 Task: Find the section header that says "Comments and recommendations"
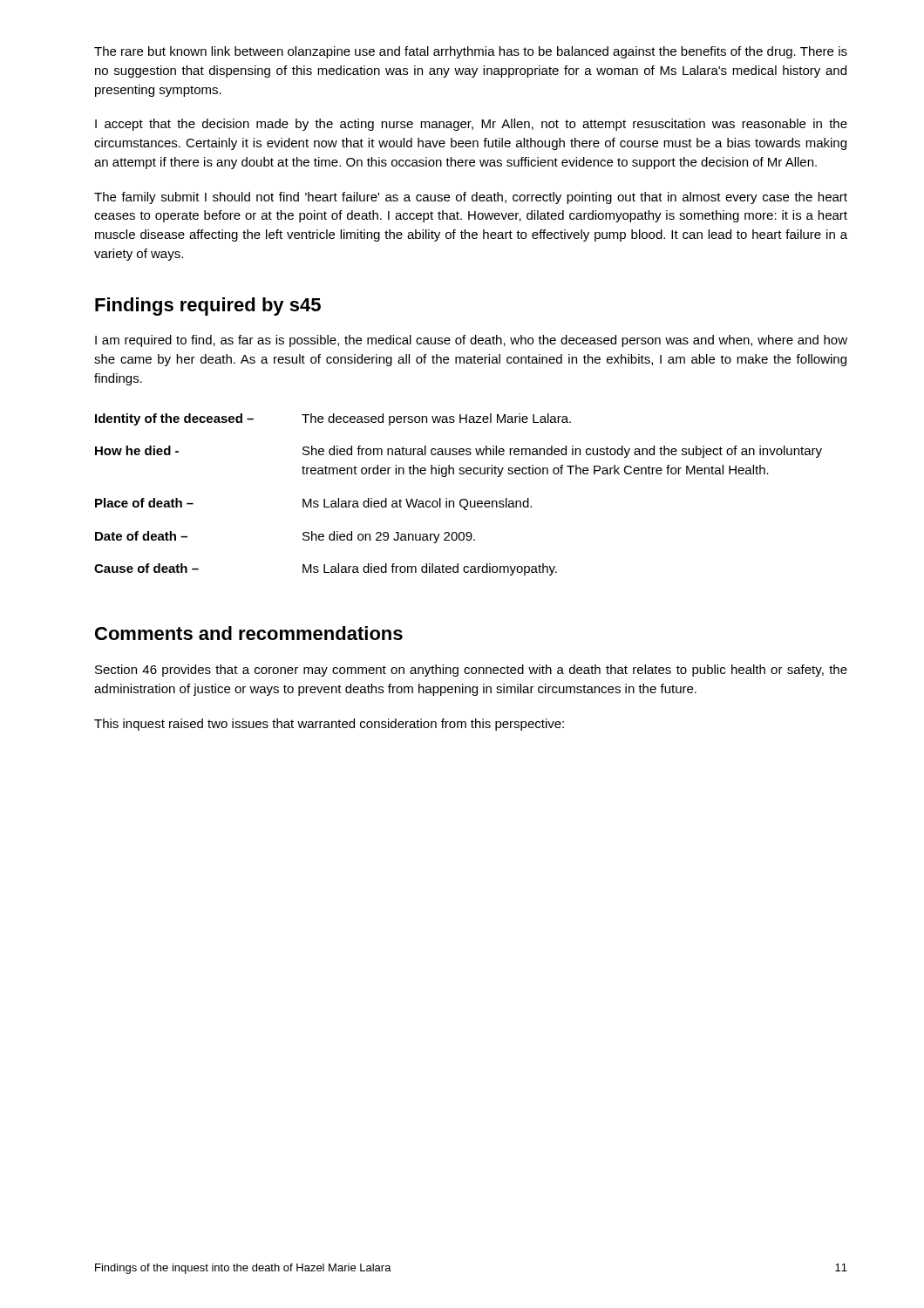(249, 634)
